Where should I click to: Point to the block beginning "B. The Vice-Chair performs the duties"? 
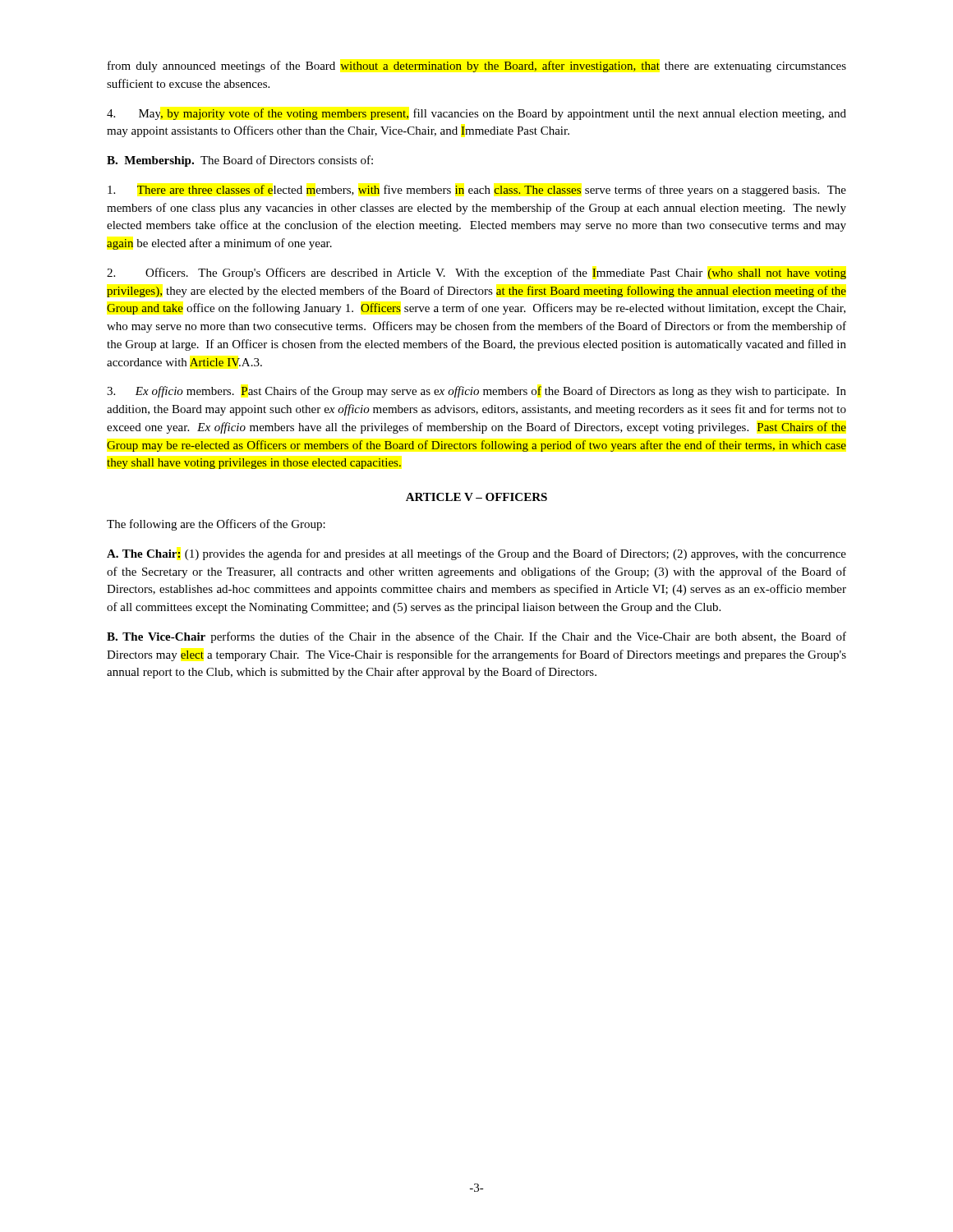point(476,654)
